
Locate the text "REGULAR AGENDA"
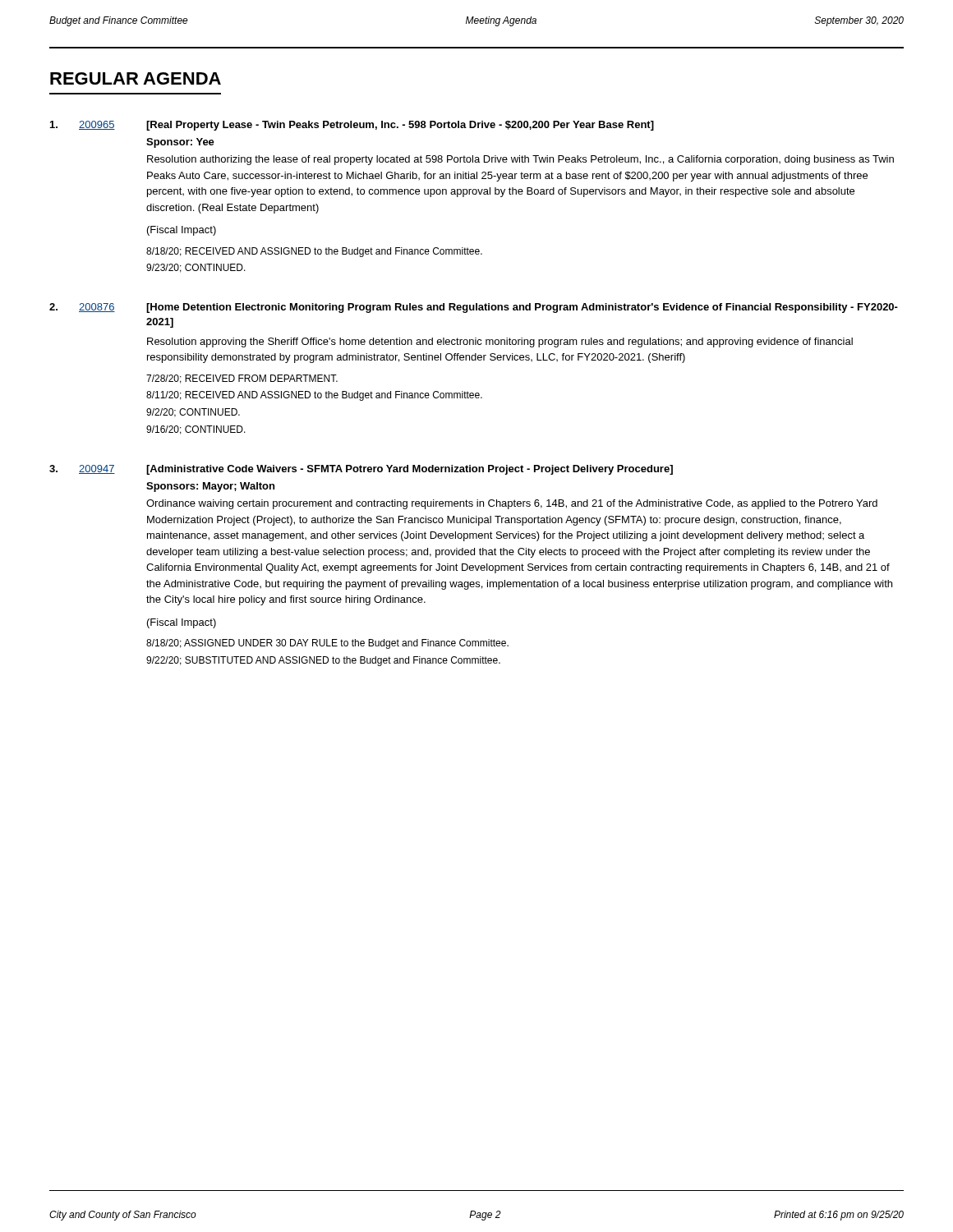pyautogui.click(x=135, y=78)
